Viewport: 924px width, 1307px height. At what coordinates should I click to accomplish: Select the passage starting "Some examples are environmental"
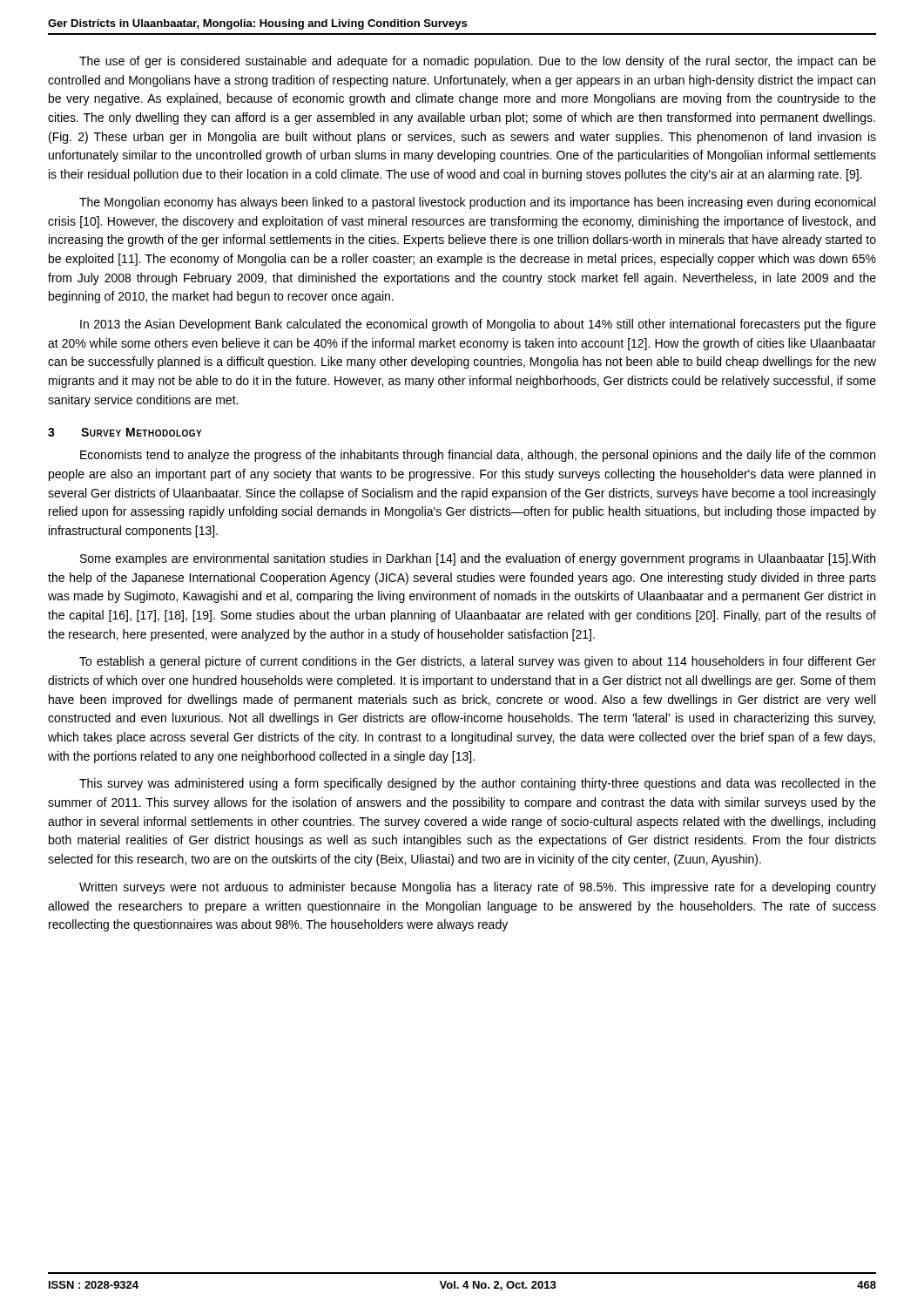(462, 596)
